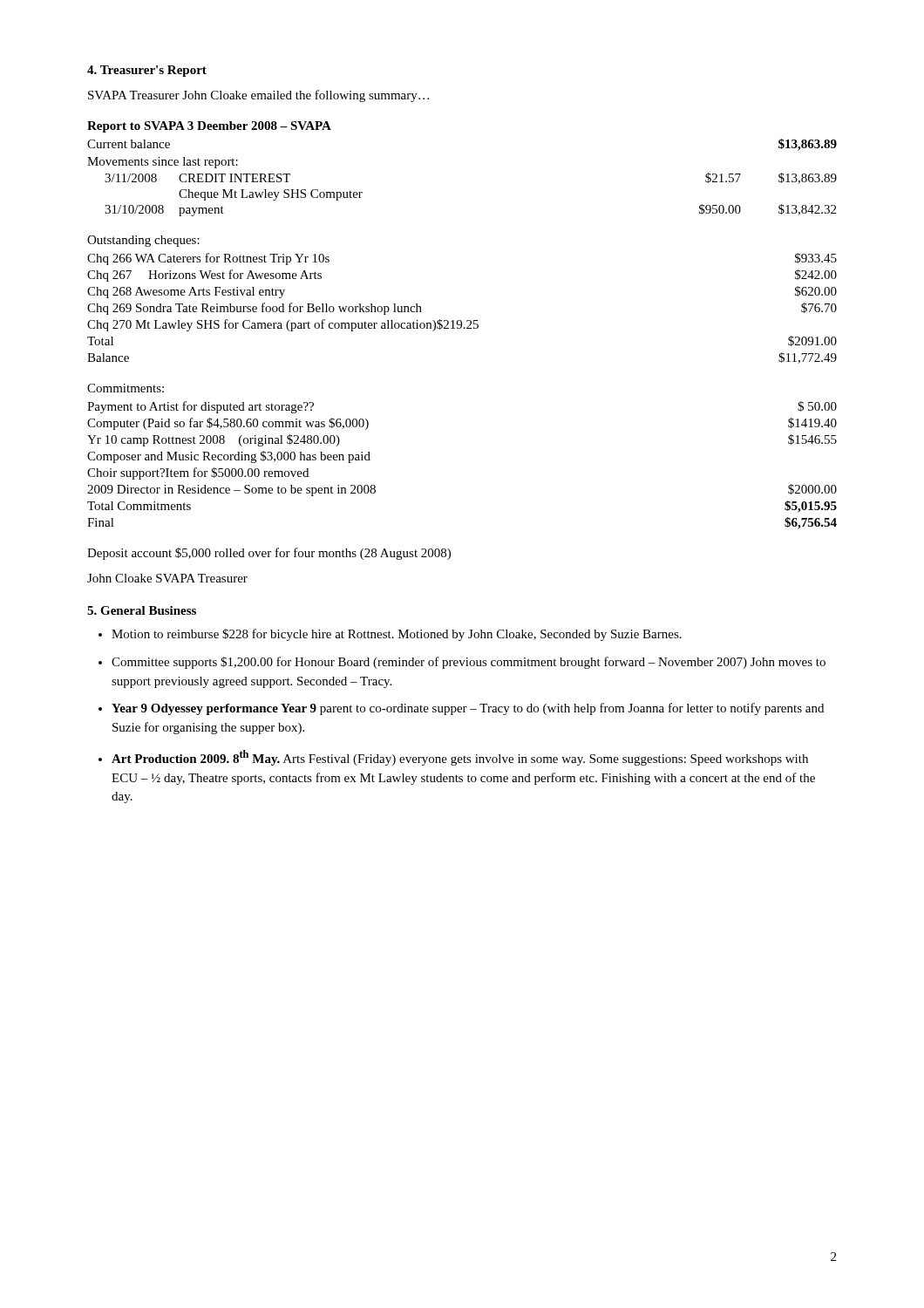
Task: Locate the block of text that opens with "Outstanding cheques: Chq 266 WA Caterers for"
Action: (143, 241)
